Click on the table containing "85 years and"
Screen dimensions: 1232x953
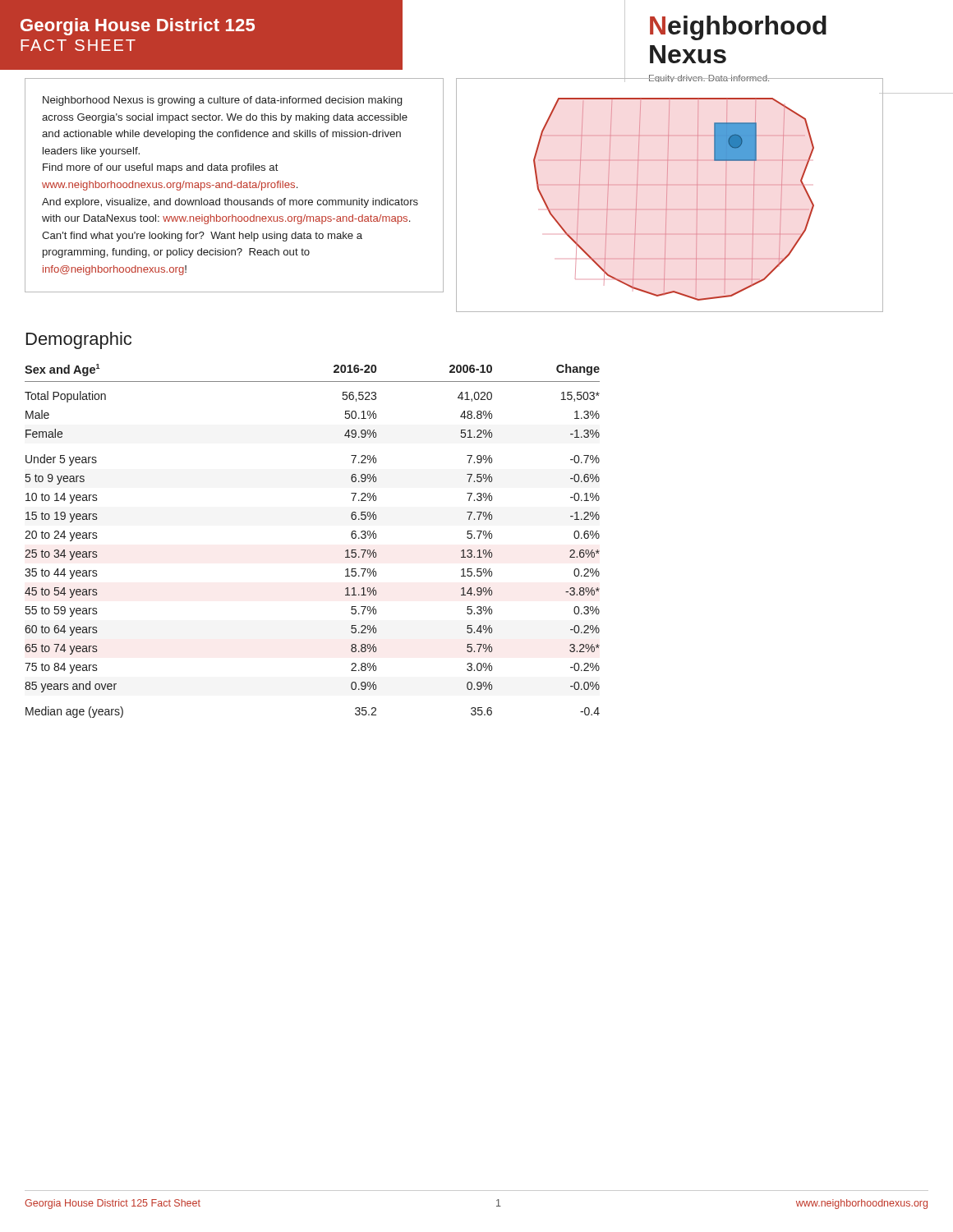(312, 539)
